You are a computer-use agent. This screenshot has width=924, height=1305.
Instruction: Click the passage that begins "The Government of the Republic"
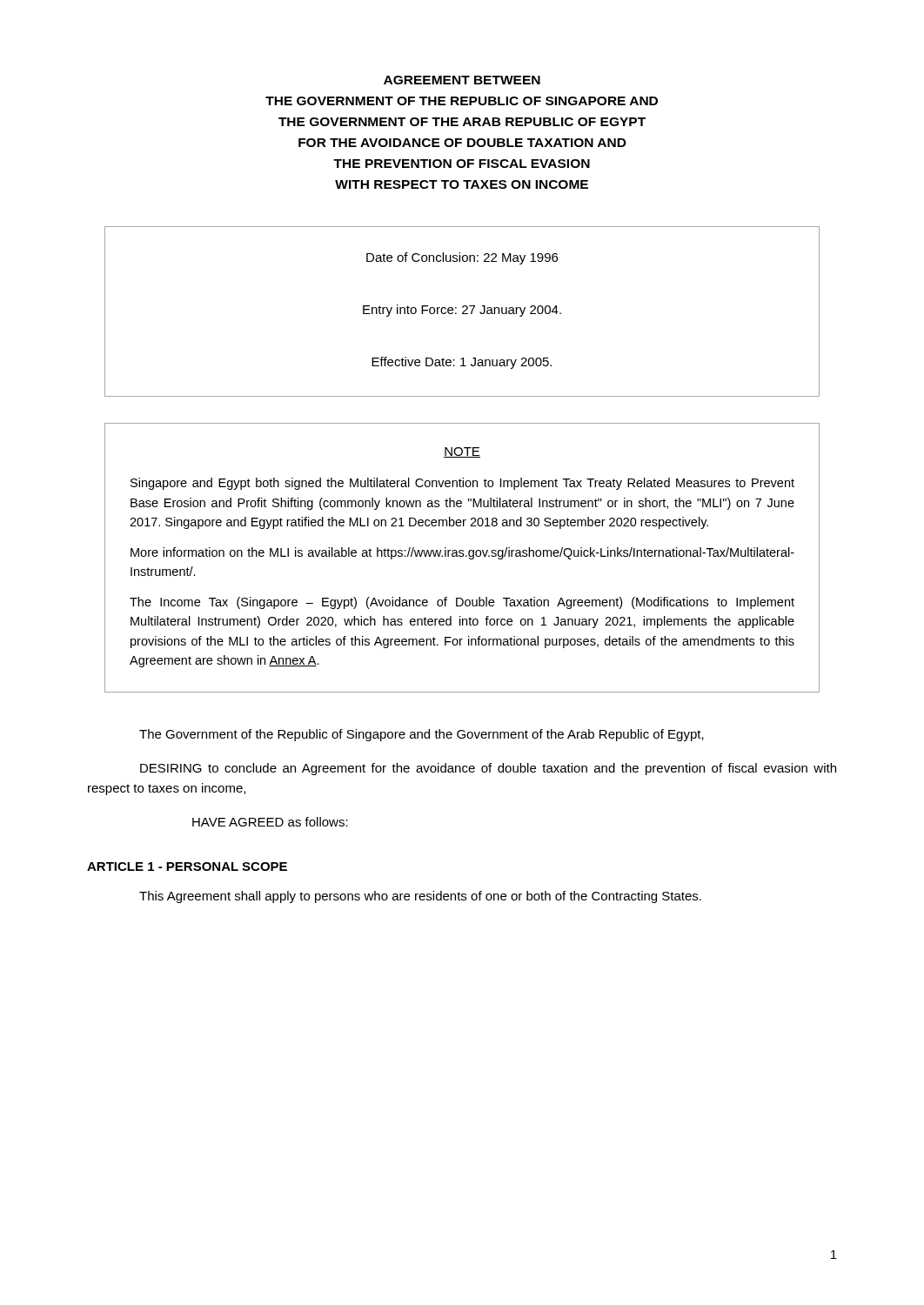(x=422, y=733)
